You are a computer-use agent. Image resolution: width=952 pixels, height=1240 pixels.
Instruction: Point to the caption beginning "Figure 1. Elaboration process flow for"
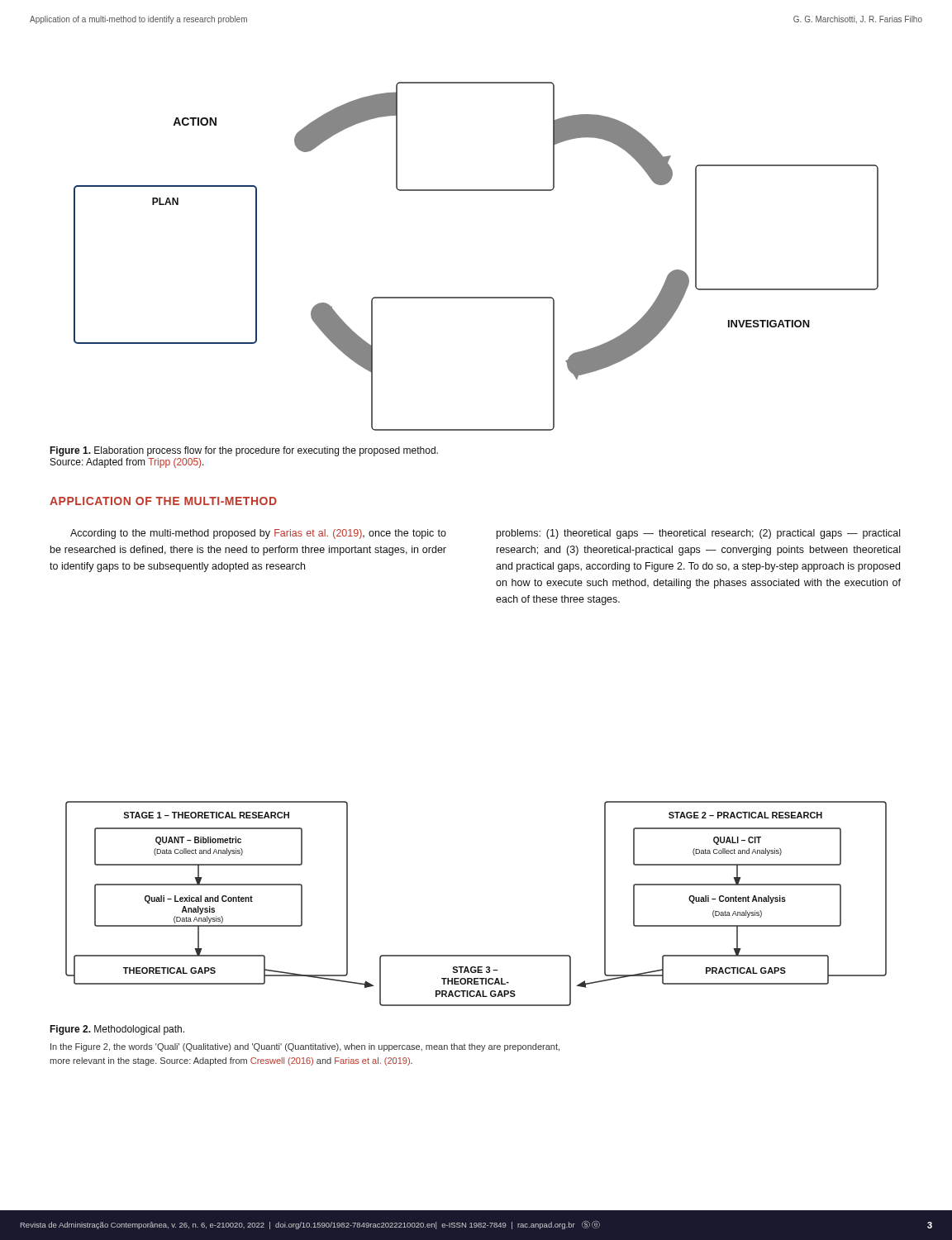(244, 456)
